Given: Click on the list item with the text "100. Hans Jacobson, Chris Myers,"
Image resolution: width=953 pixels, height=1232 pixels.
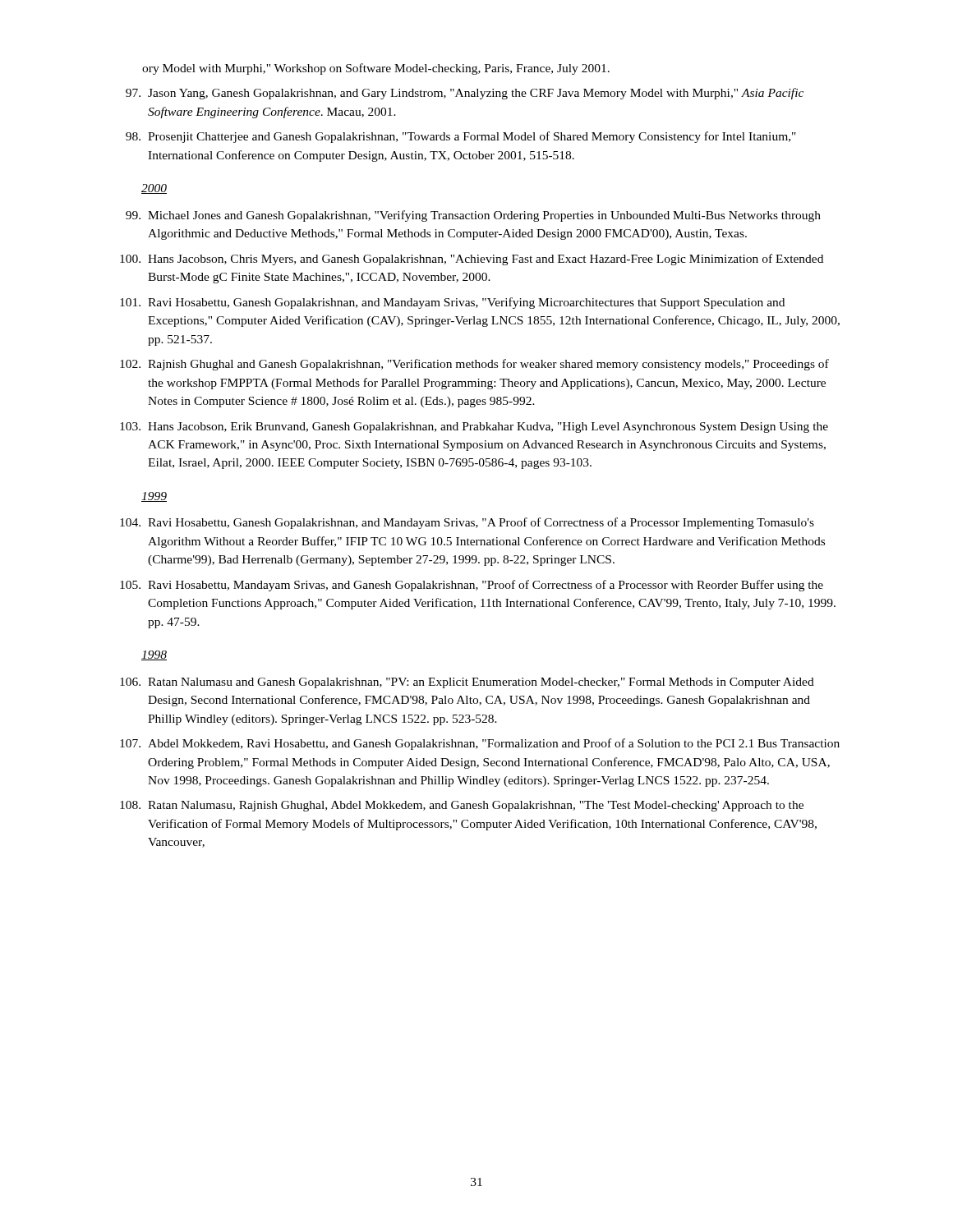Looking at the screenshot, I should coord(476,268).
